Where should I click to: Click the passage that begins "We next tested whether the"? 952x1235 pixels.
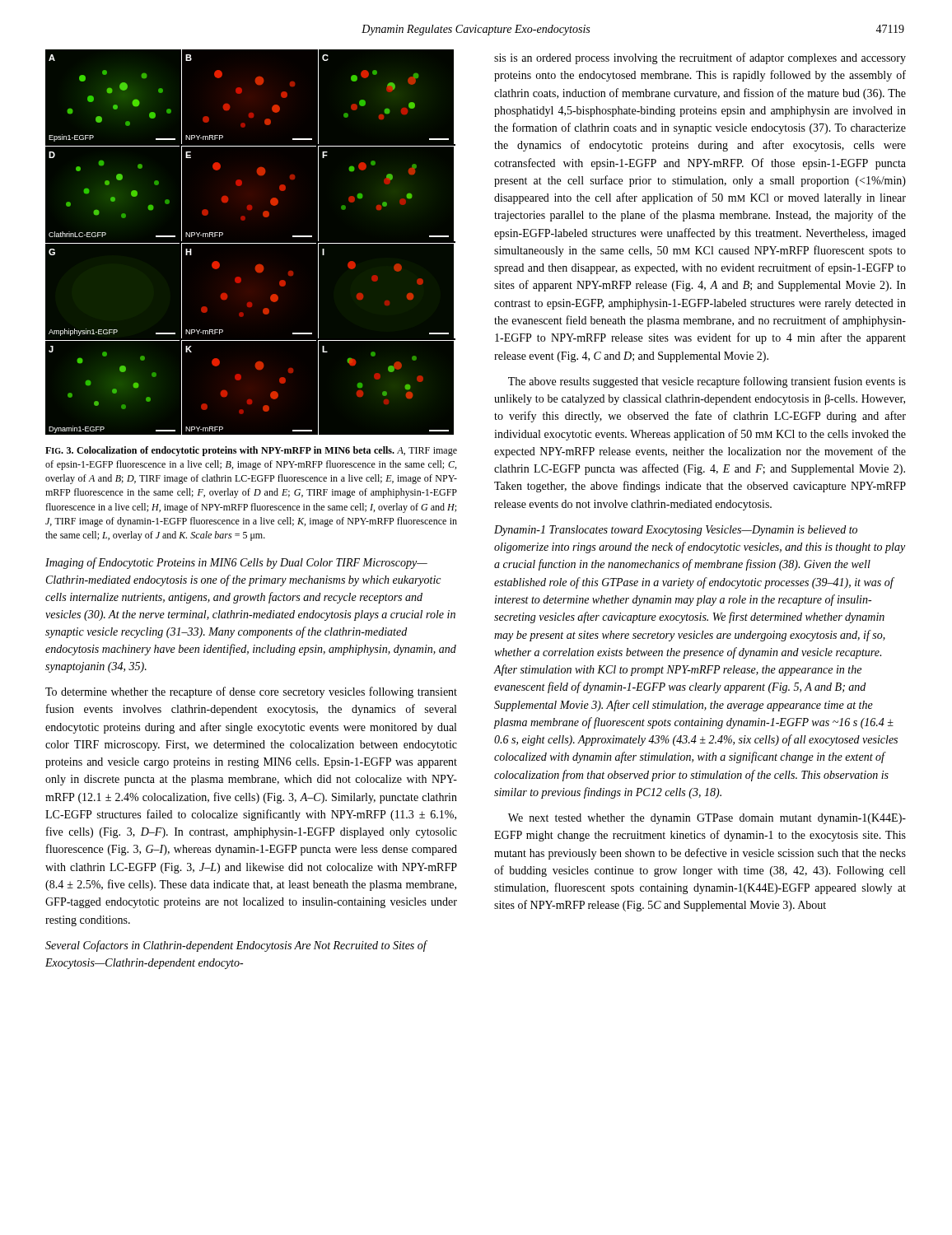[700, 862]
